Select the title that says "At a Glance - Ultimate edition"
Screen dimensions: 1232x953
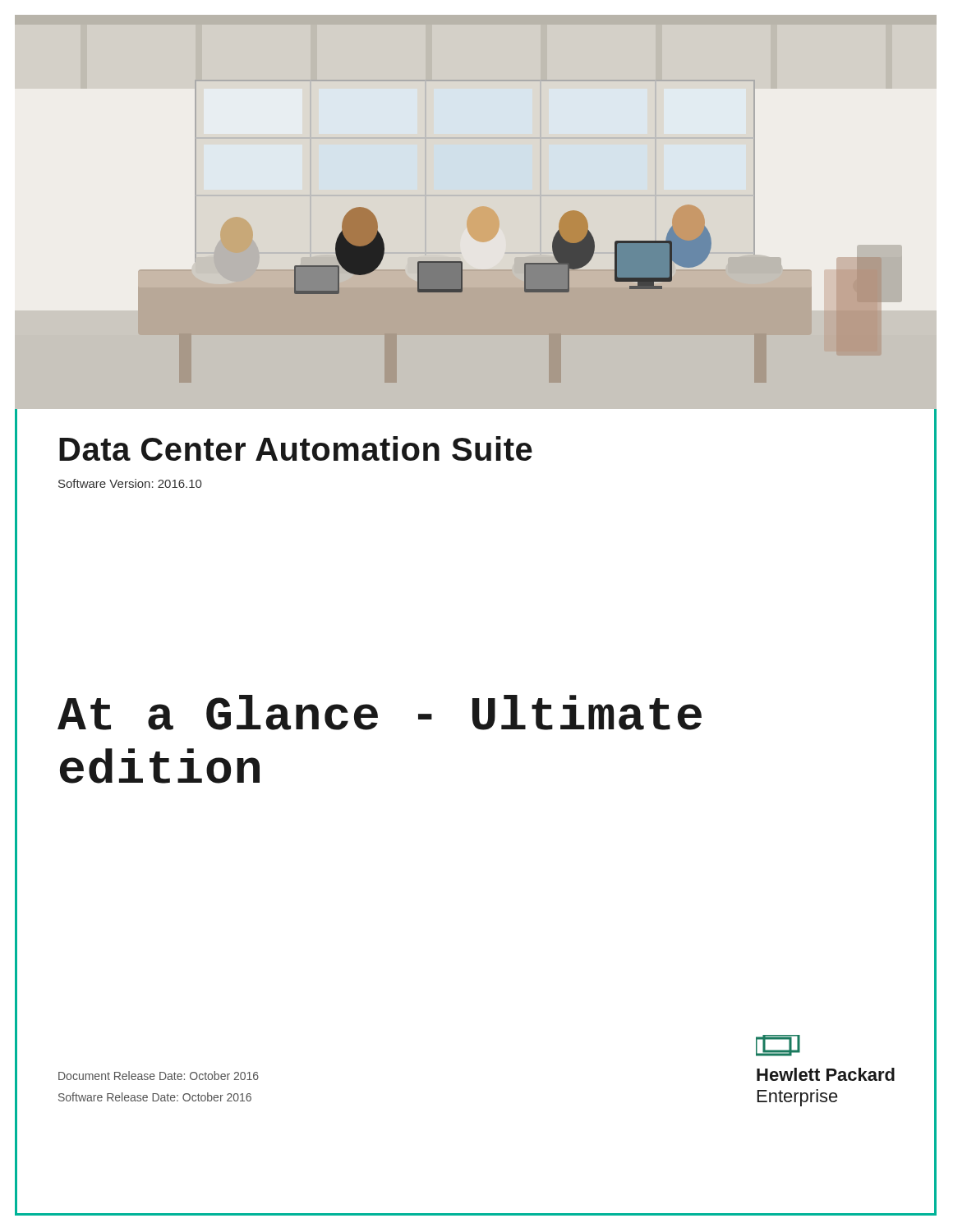[476, 743]
